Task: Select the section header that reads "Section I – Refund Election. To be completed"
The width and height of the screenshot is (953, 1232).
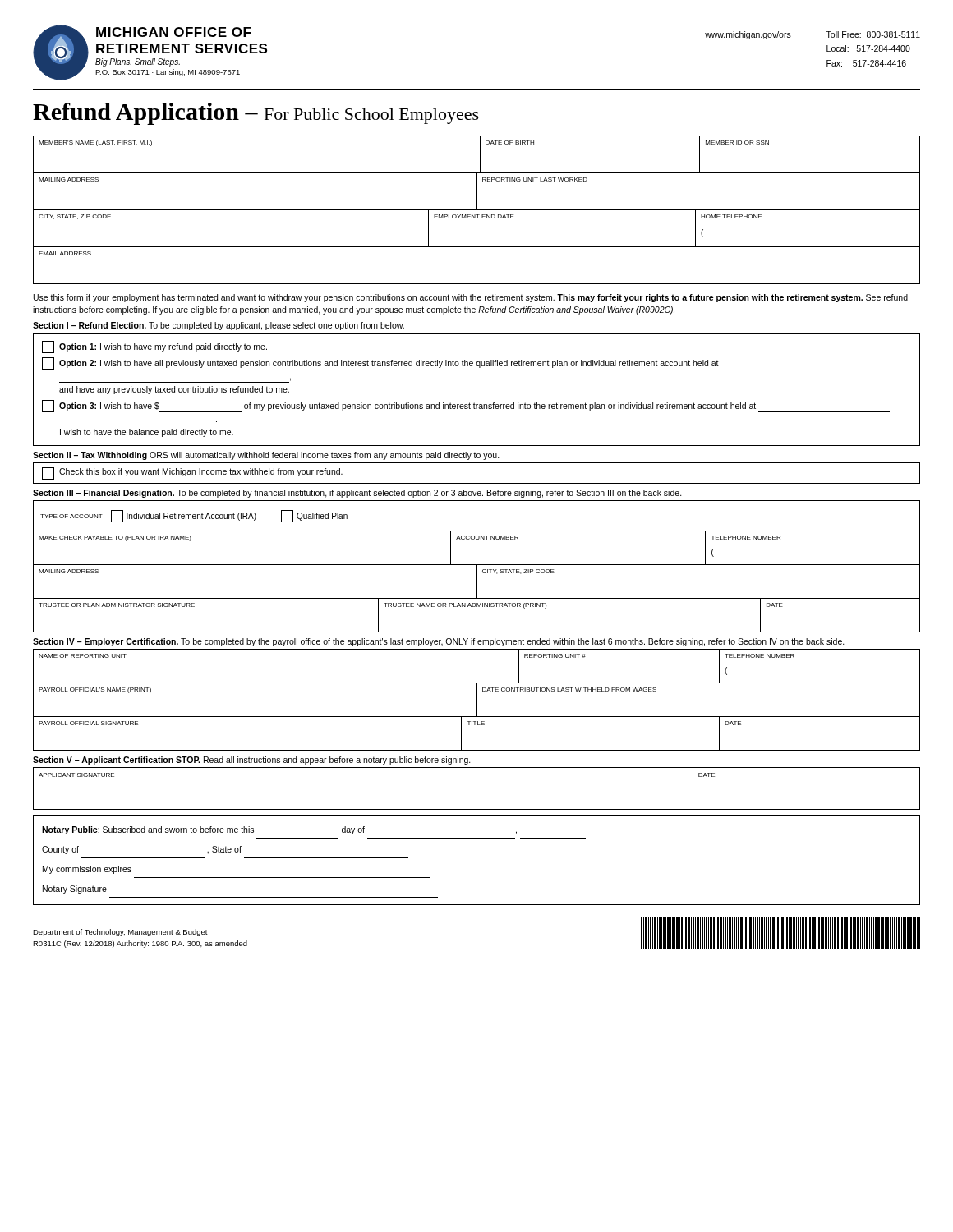Action: pos(219,326)
